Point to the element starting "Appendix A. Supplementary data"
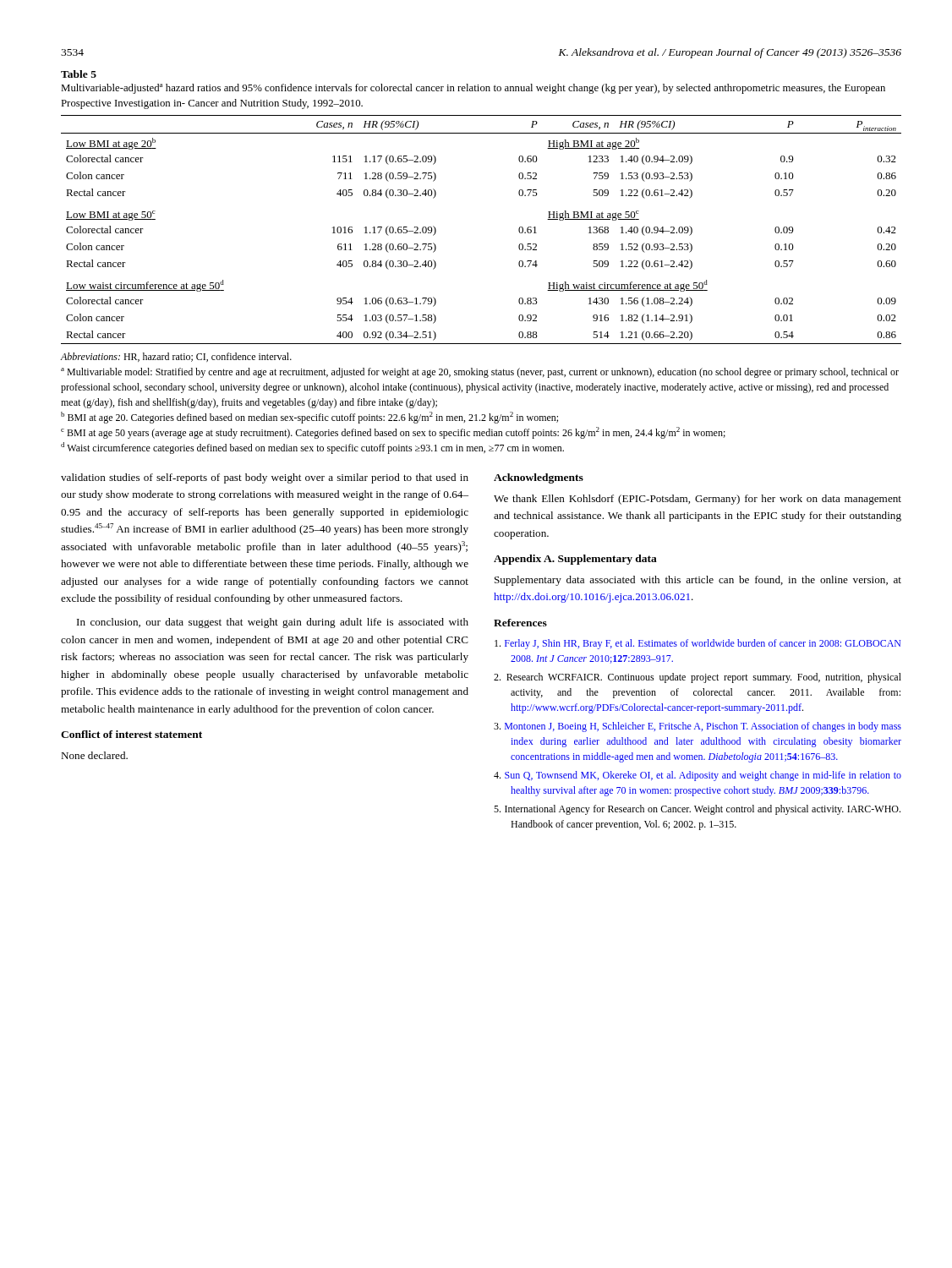Viewport: 952px width, 1268px height. 575,558
